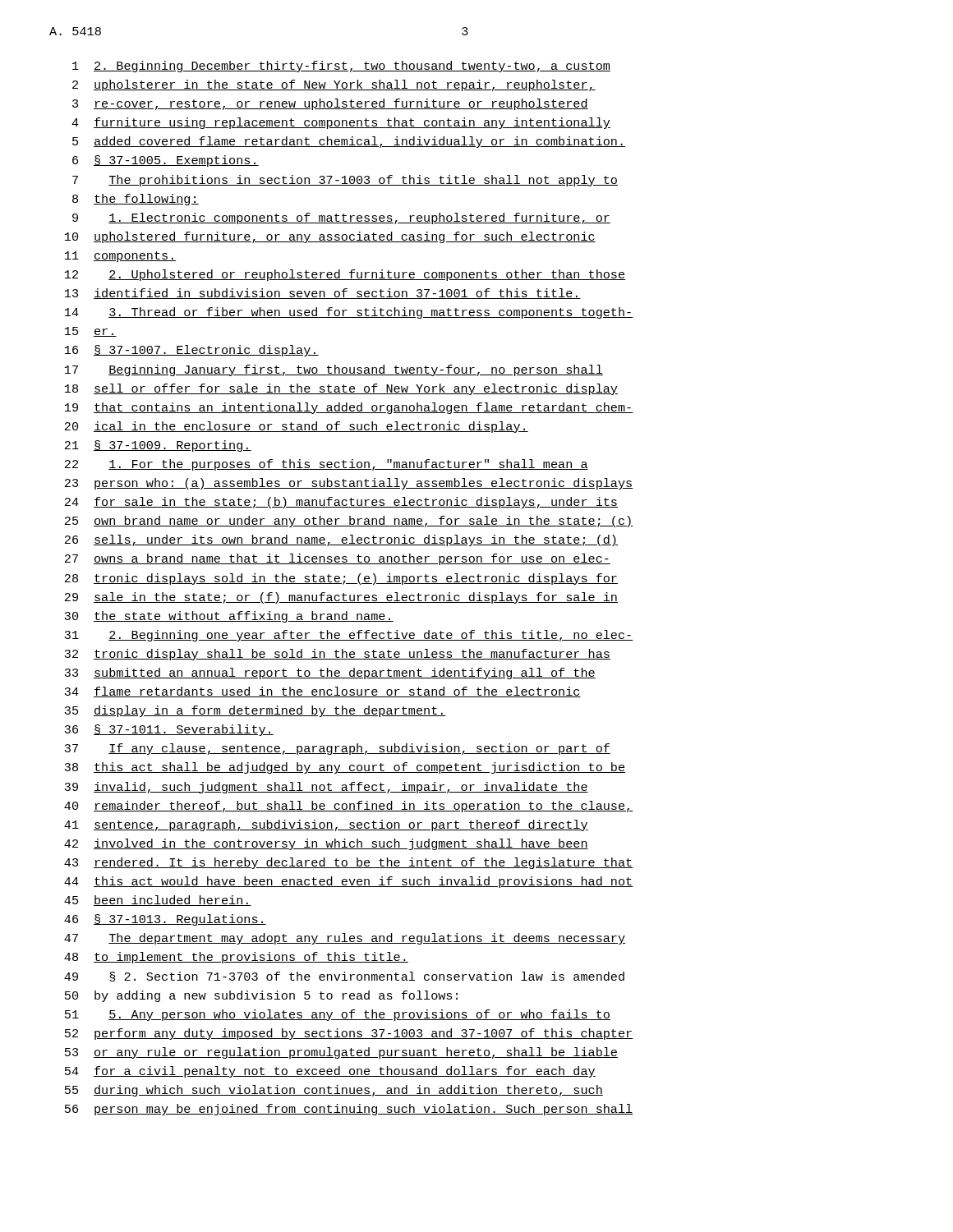This screenshot has height=1232, width=953.
Task: Find the block on this page that starts "33 submitted an annual report"
Action: pos(476,674)
